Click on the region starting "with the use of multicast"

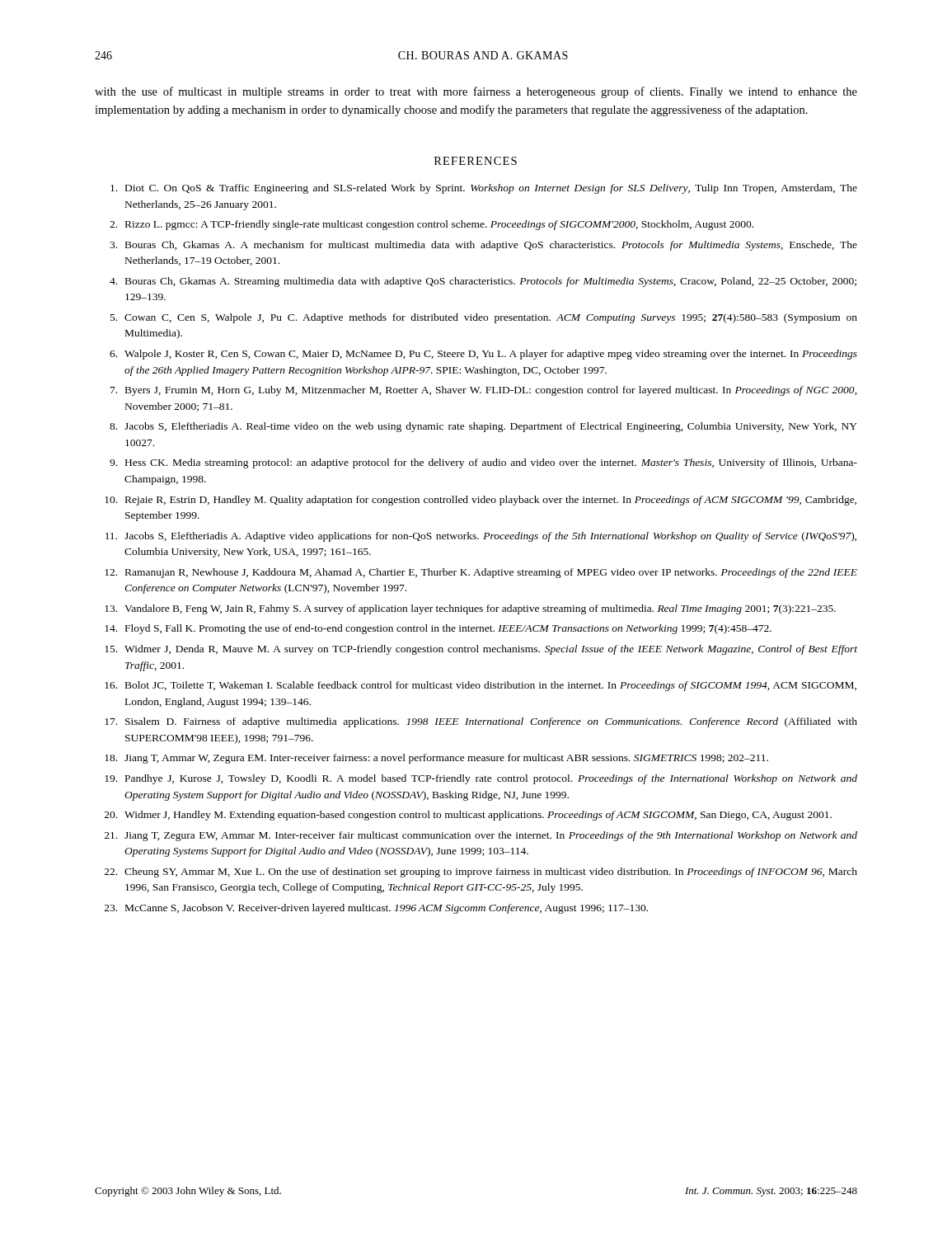coord(476,101)
